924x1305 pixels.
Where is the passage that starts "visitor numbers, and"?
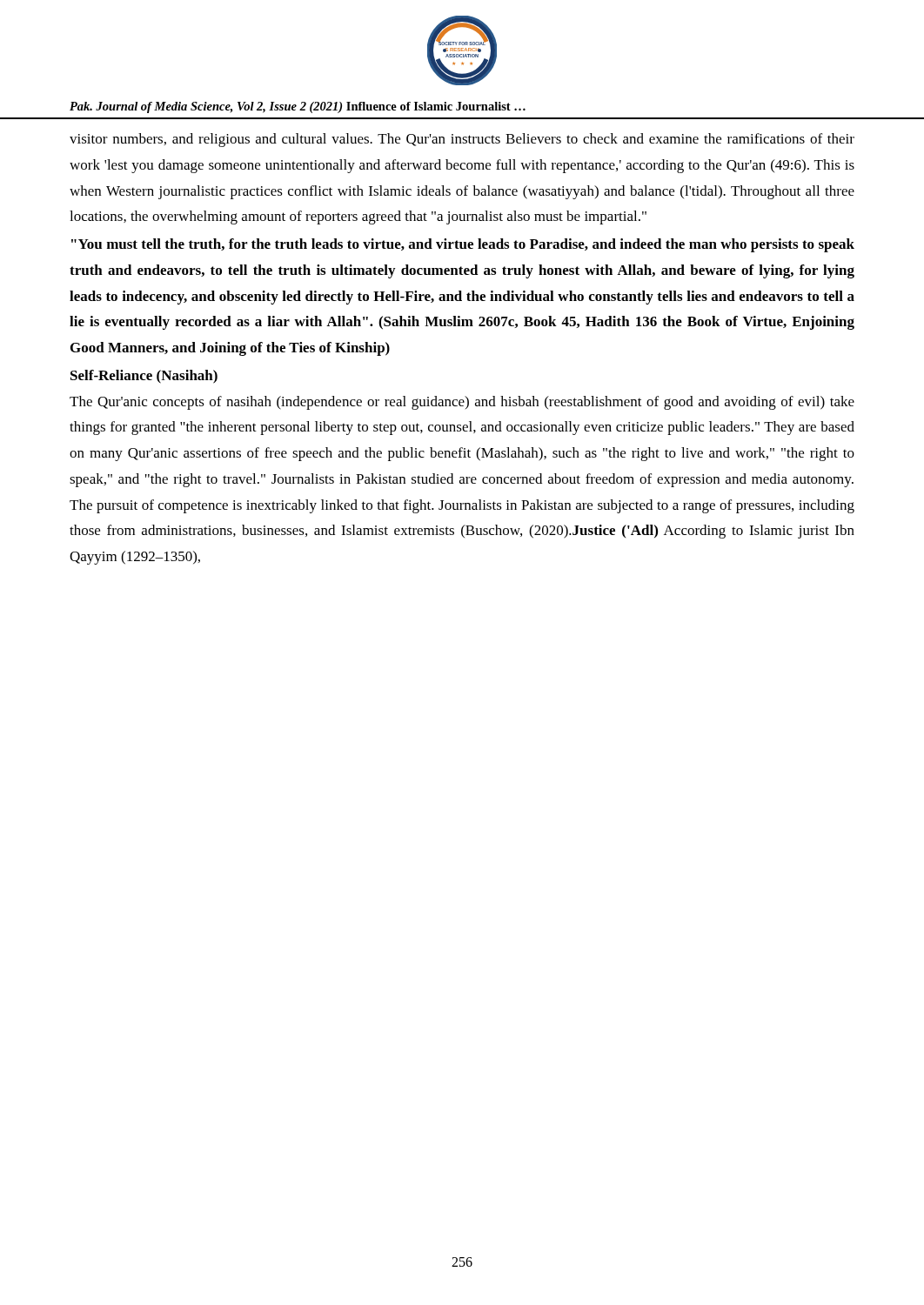click(462, 178)
